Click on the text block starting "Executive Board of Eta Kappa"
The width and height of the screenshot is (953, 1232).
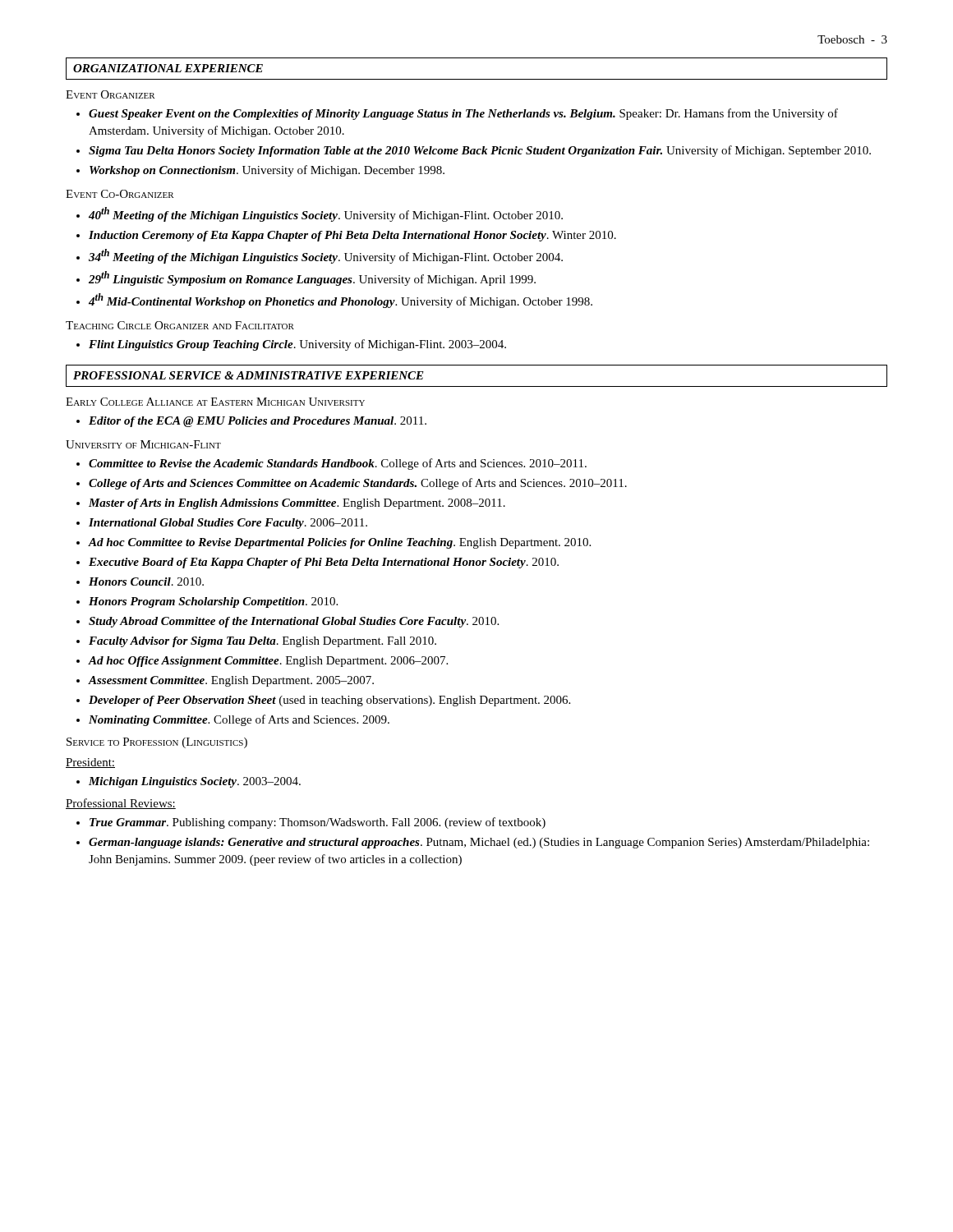[x=324, y=562]
